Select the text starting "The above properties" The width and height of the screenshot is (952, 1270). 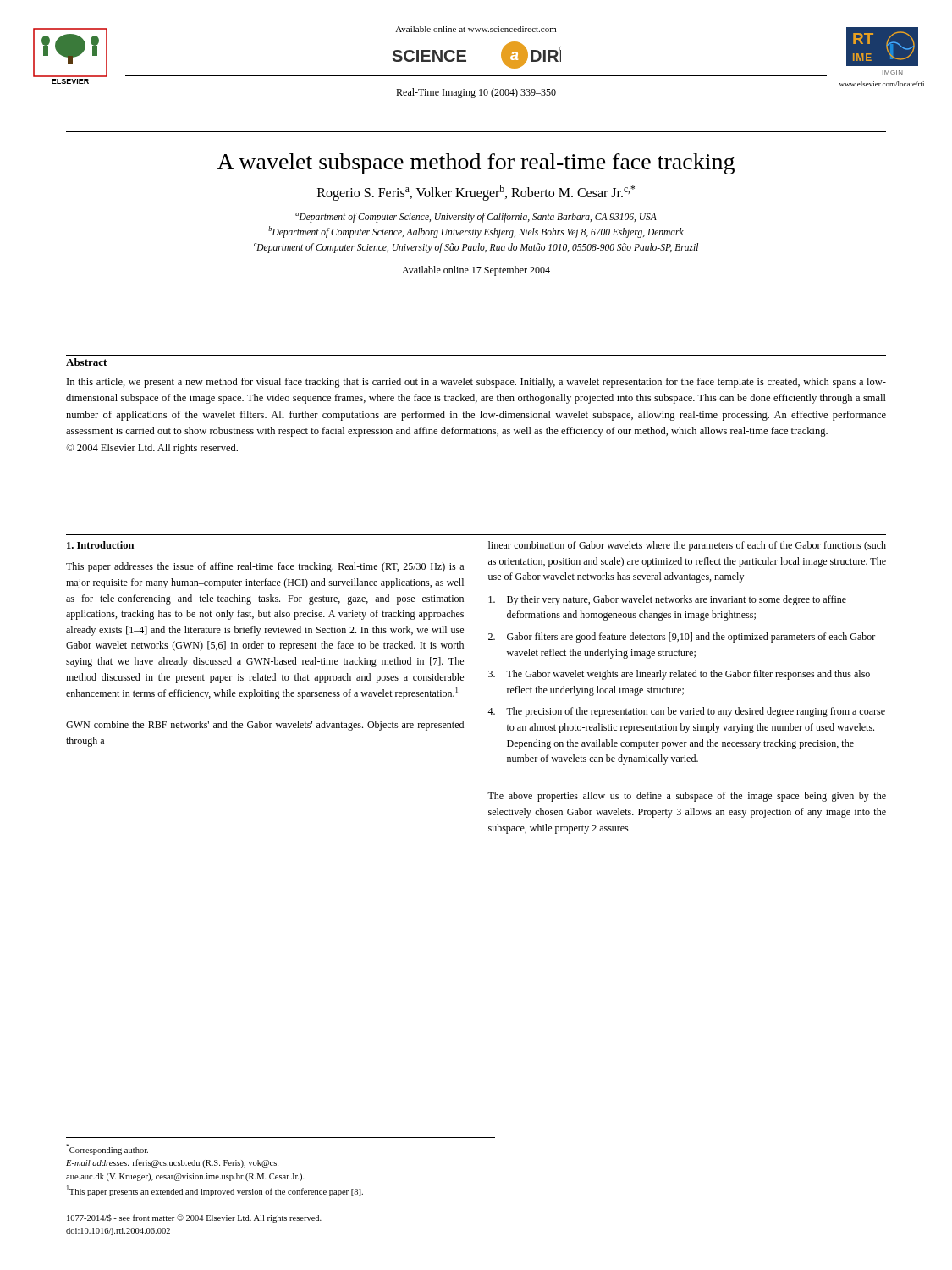pyautogui.click(x=687, y=812)
